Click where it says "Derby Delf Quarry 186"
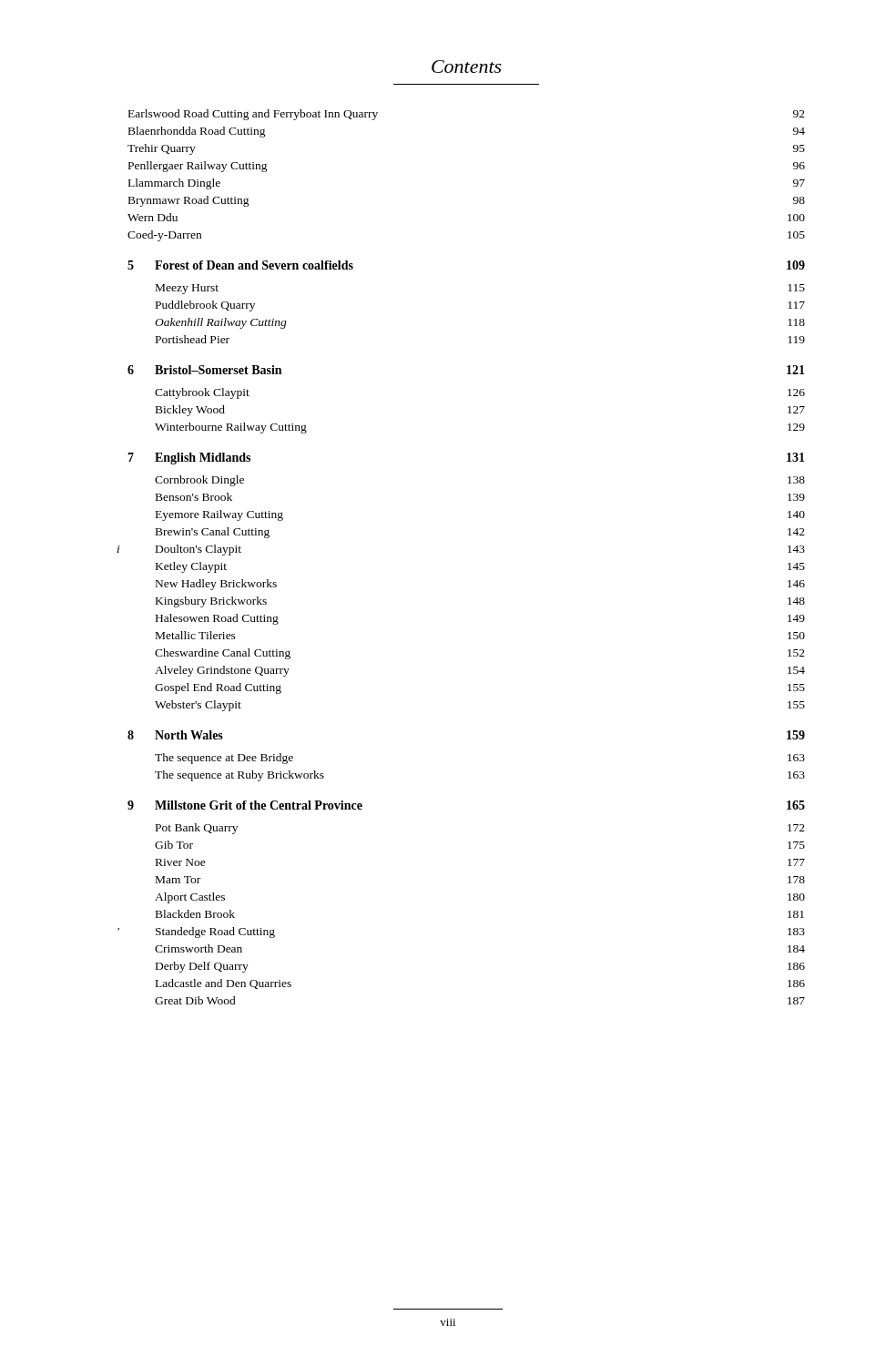896x1366 pixels. pyautogui.click(x=202, y=967)
